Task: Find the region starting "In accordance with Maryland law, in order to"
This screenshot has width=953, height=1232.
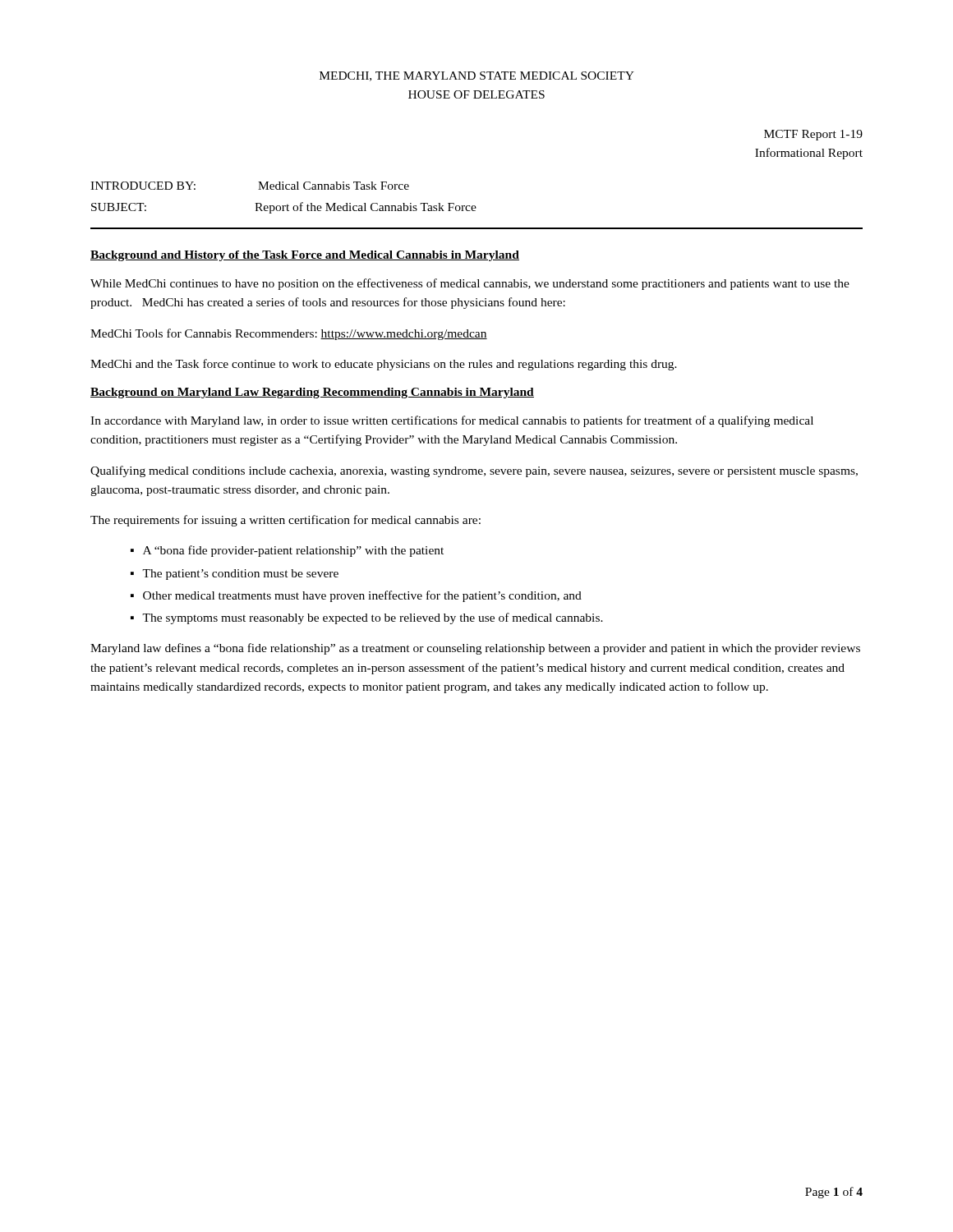Action: pos(452,430)
